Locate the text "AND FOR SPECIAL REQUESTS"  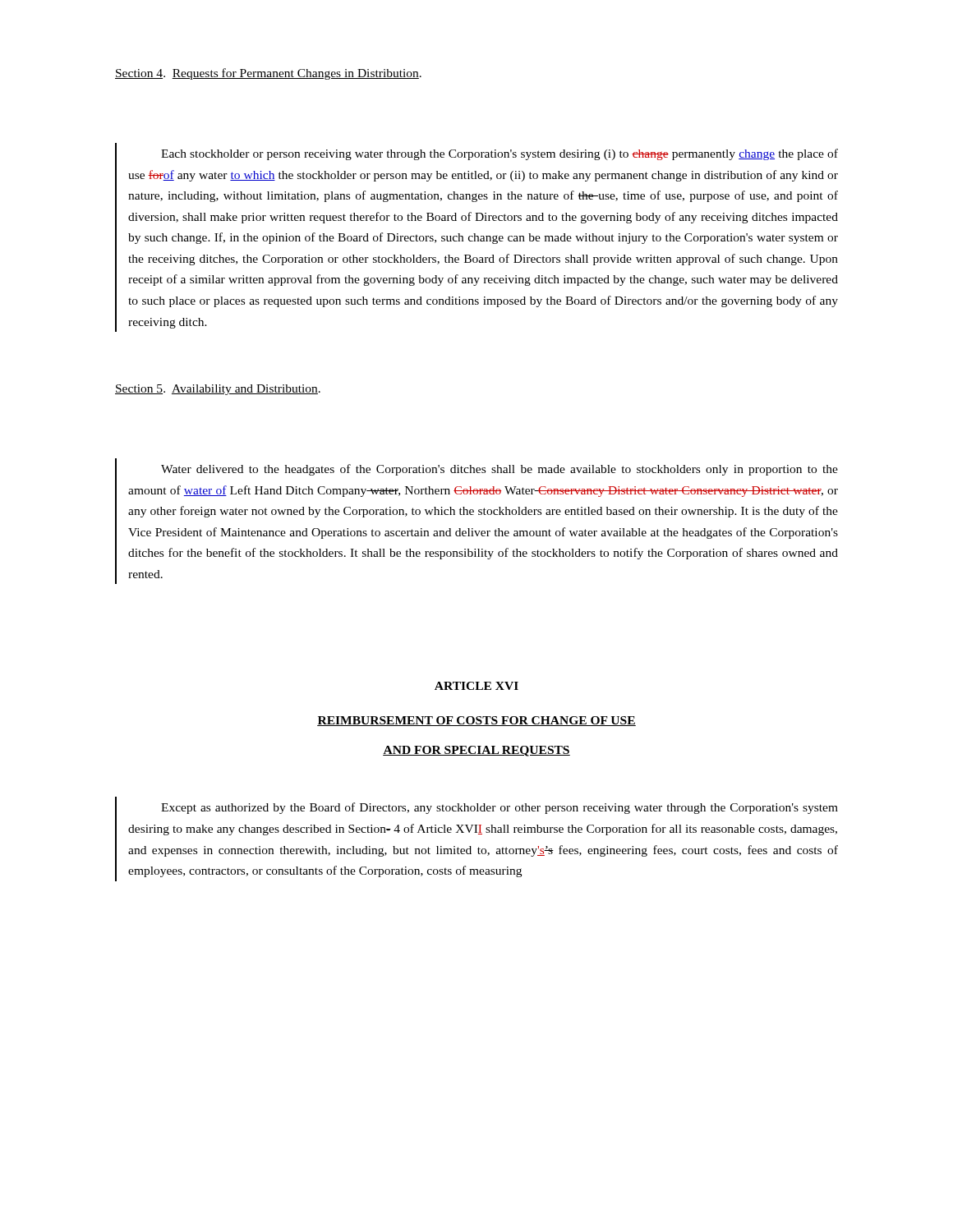click(476, 750)
